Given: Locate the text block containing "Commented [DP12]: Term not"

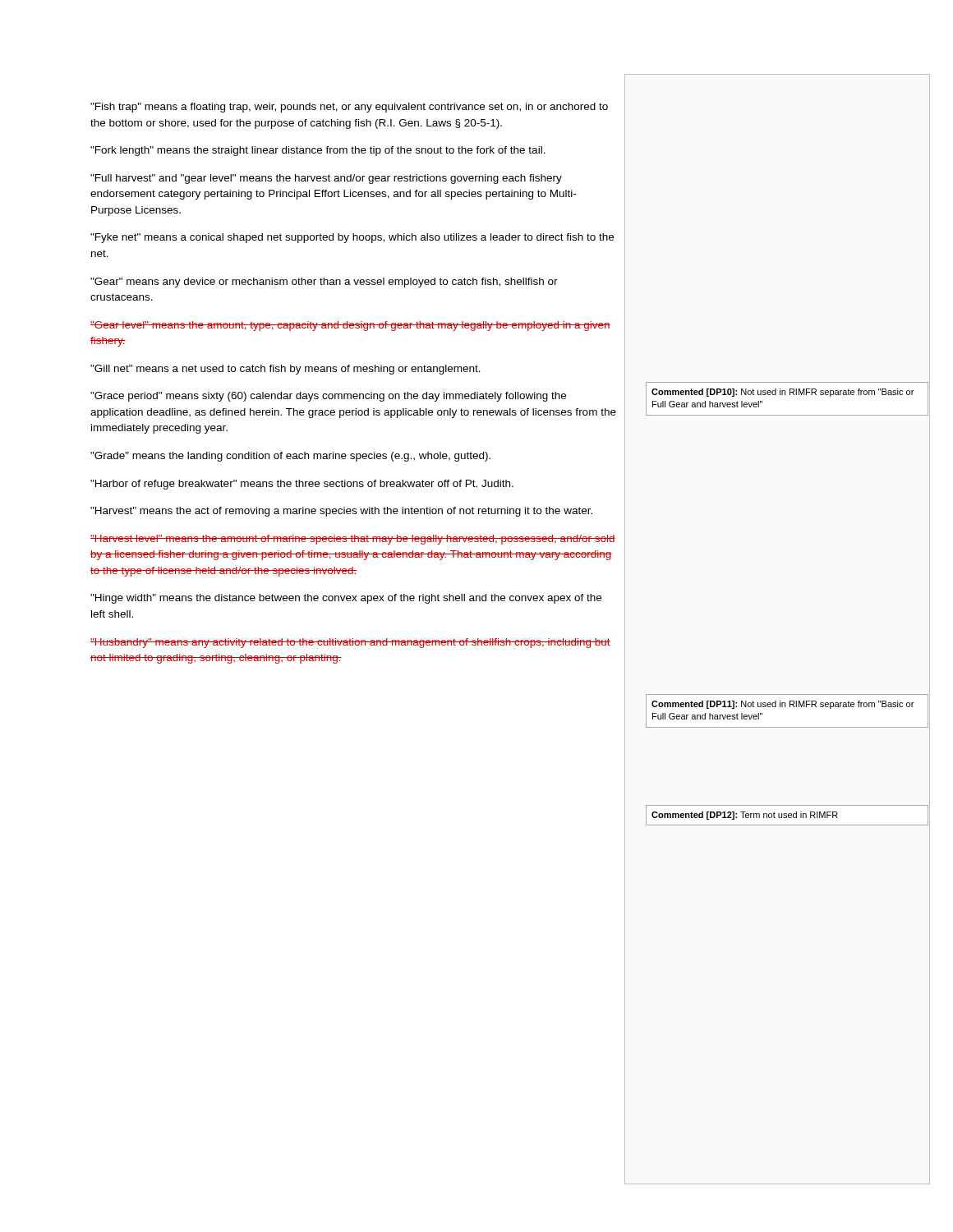Looking at the screenshot, I should tap(745, 815).
